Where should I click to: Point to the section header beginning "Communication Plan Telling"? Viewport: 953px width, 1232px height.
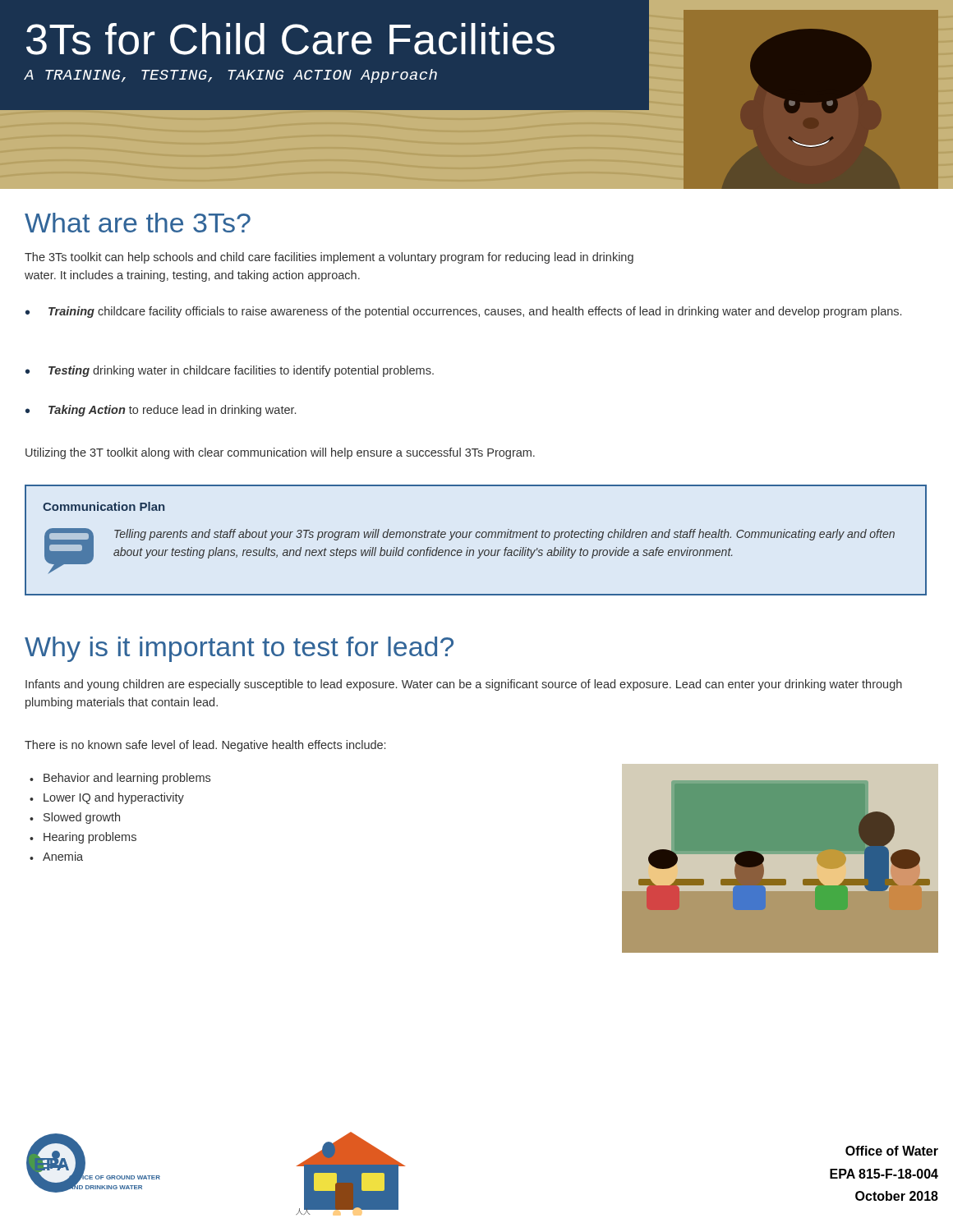[476, 540]
